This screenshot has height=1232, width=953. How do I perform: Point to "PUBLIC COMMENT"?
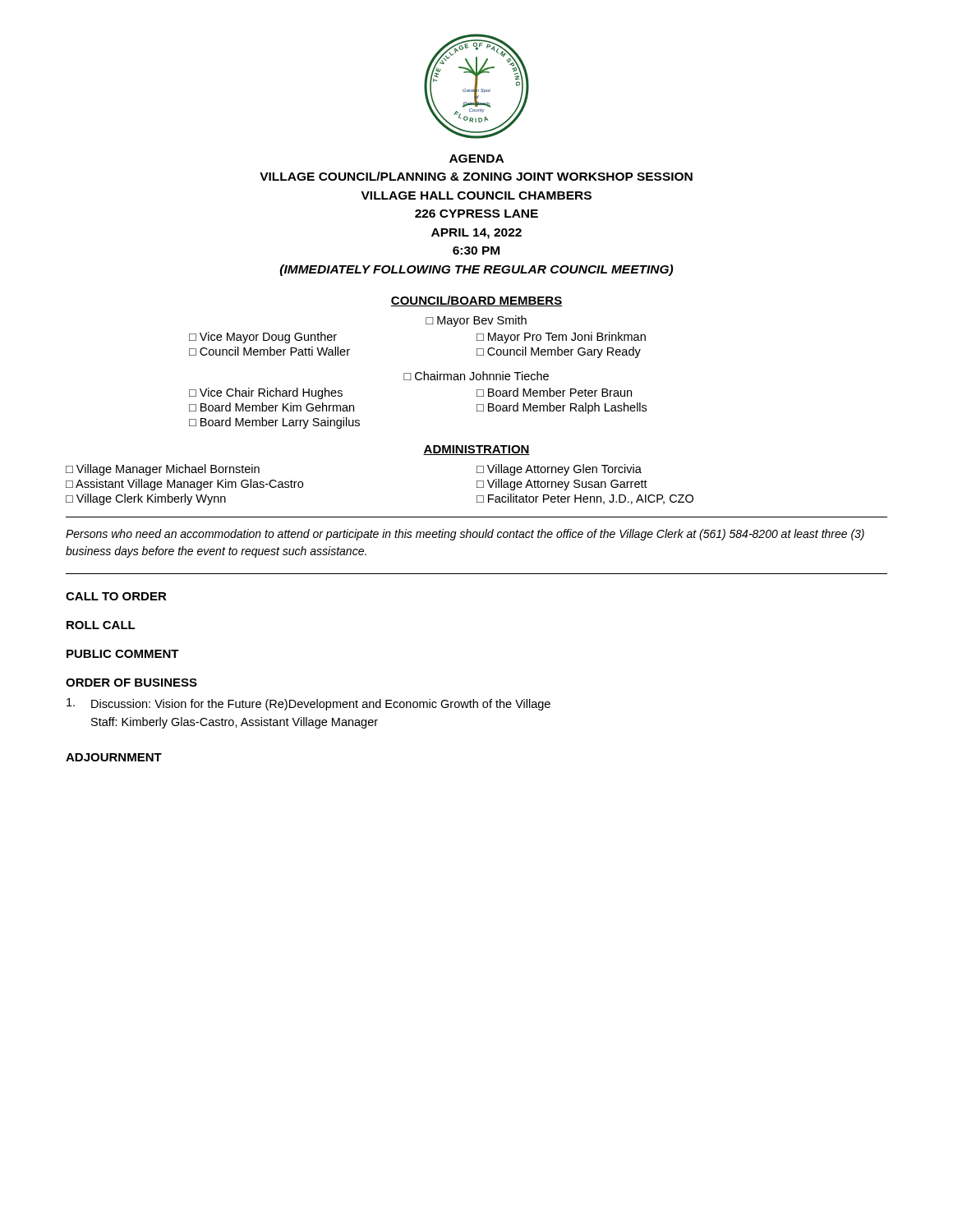(x=122, y=654)
